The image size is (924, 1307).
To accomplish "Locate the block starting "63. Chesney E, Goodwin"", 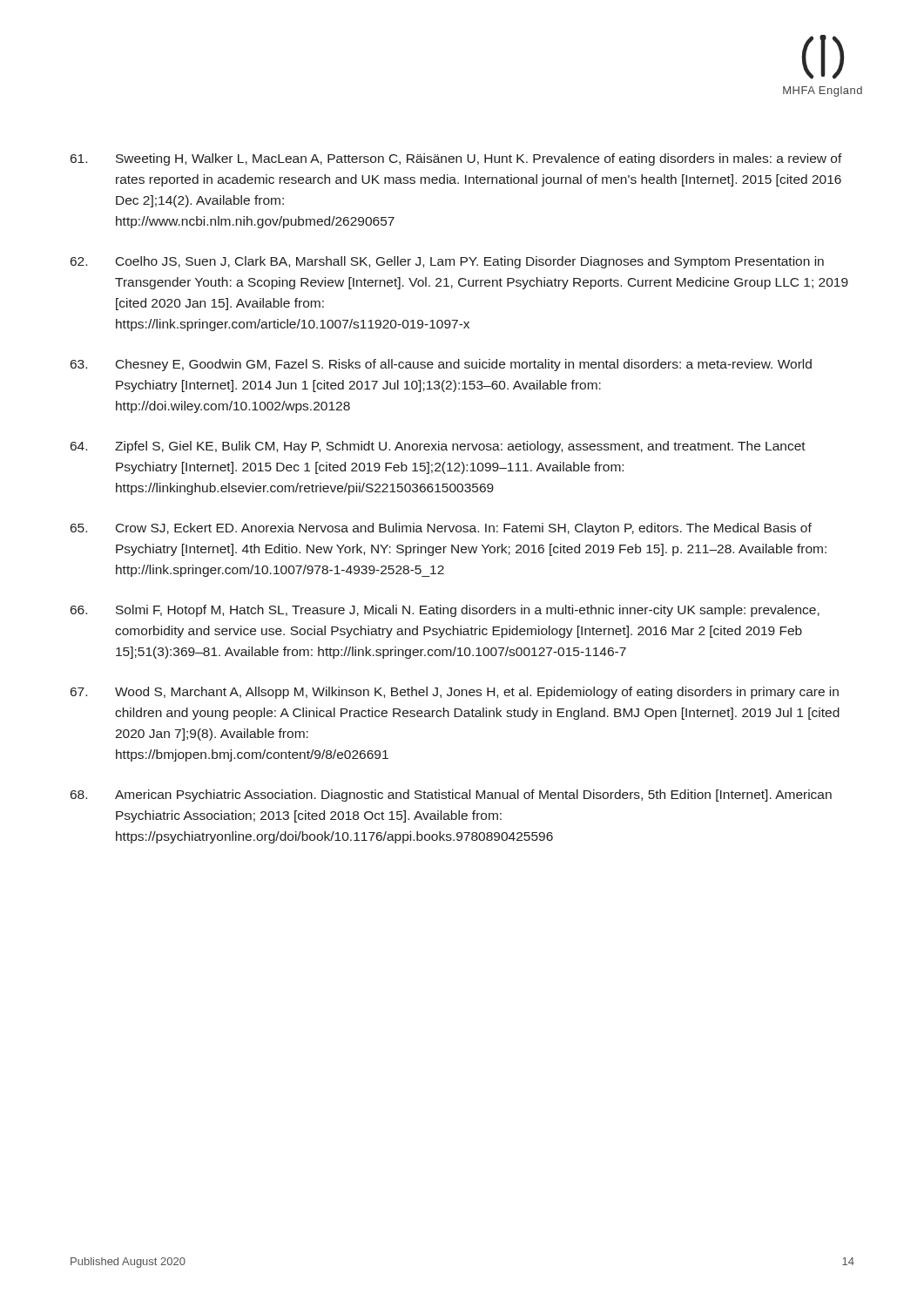I will [x=462, y=385].
